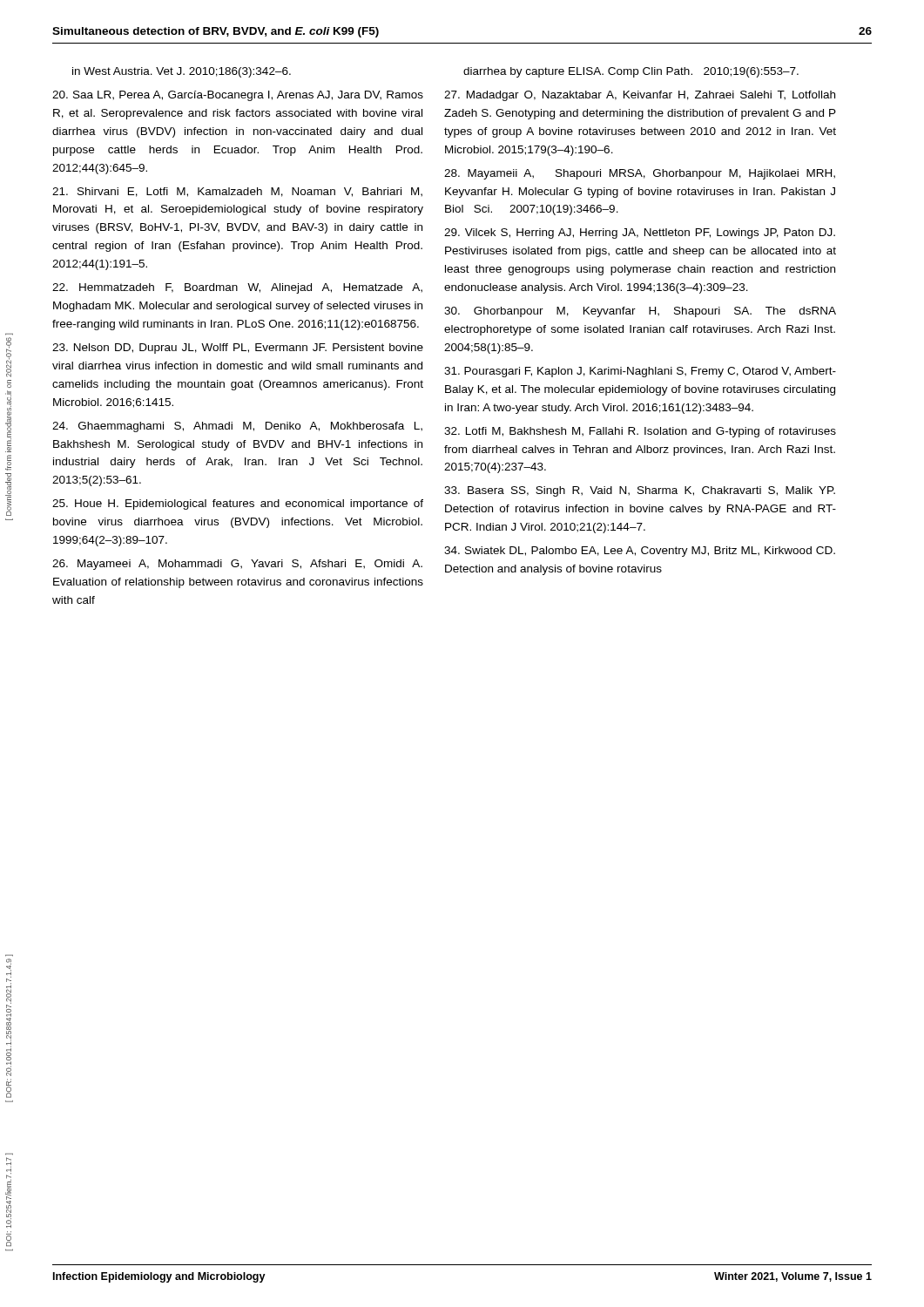Where is the passage that starts "26. Mayameei A,"?
The width and height of the screenshot is (924, 1307).
point(238,582)
